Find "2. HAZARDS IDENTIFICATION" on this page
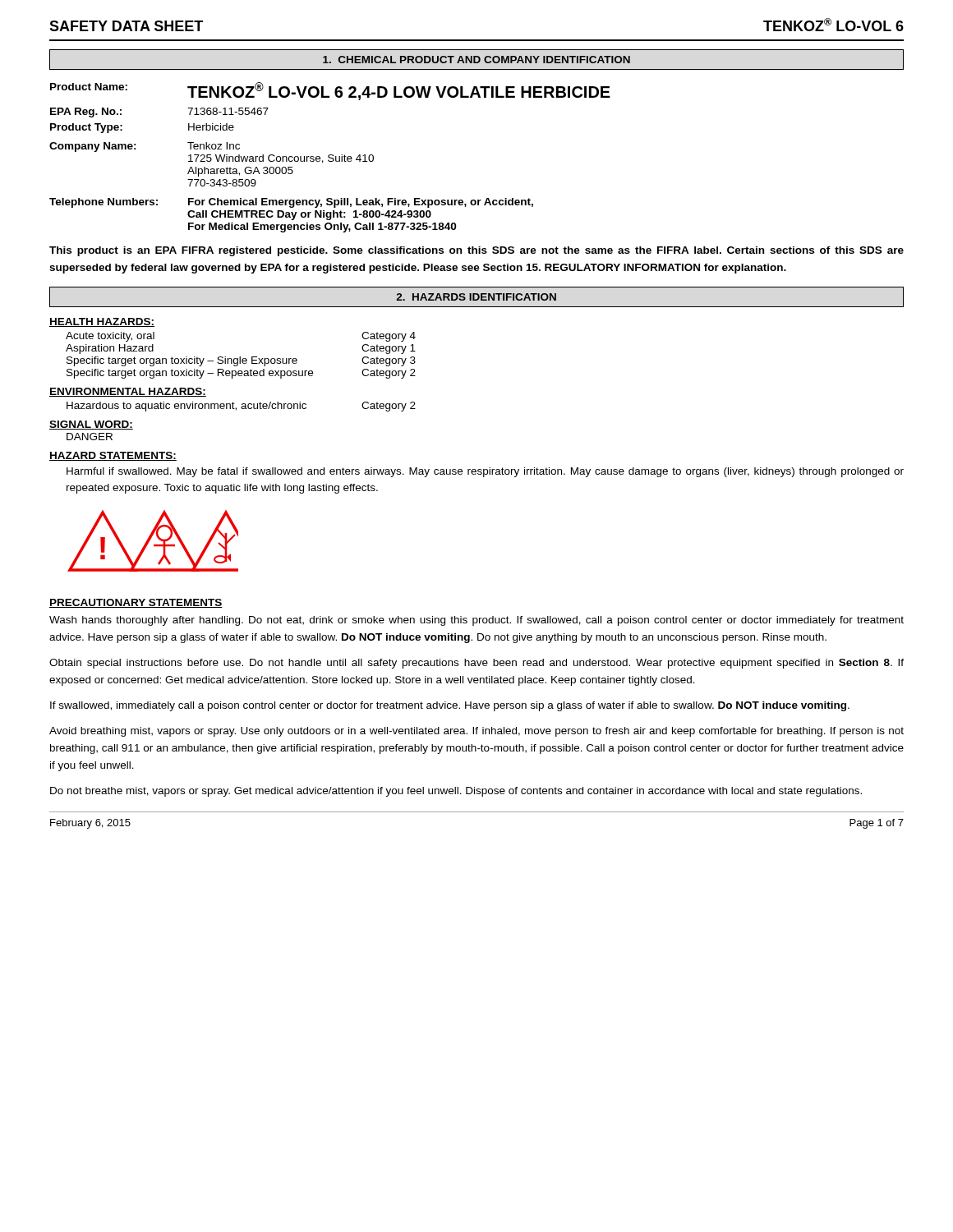Viewport: 953px width, 1232px height. point(476,297)
